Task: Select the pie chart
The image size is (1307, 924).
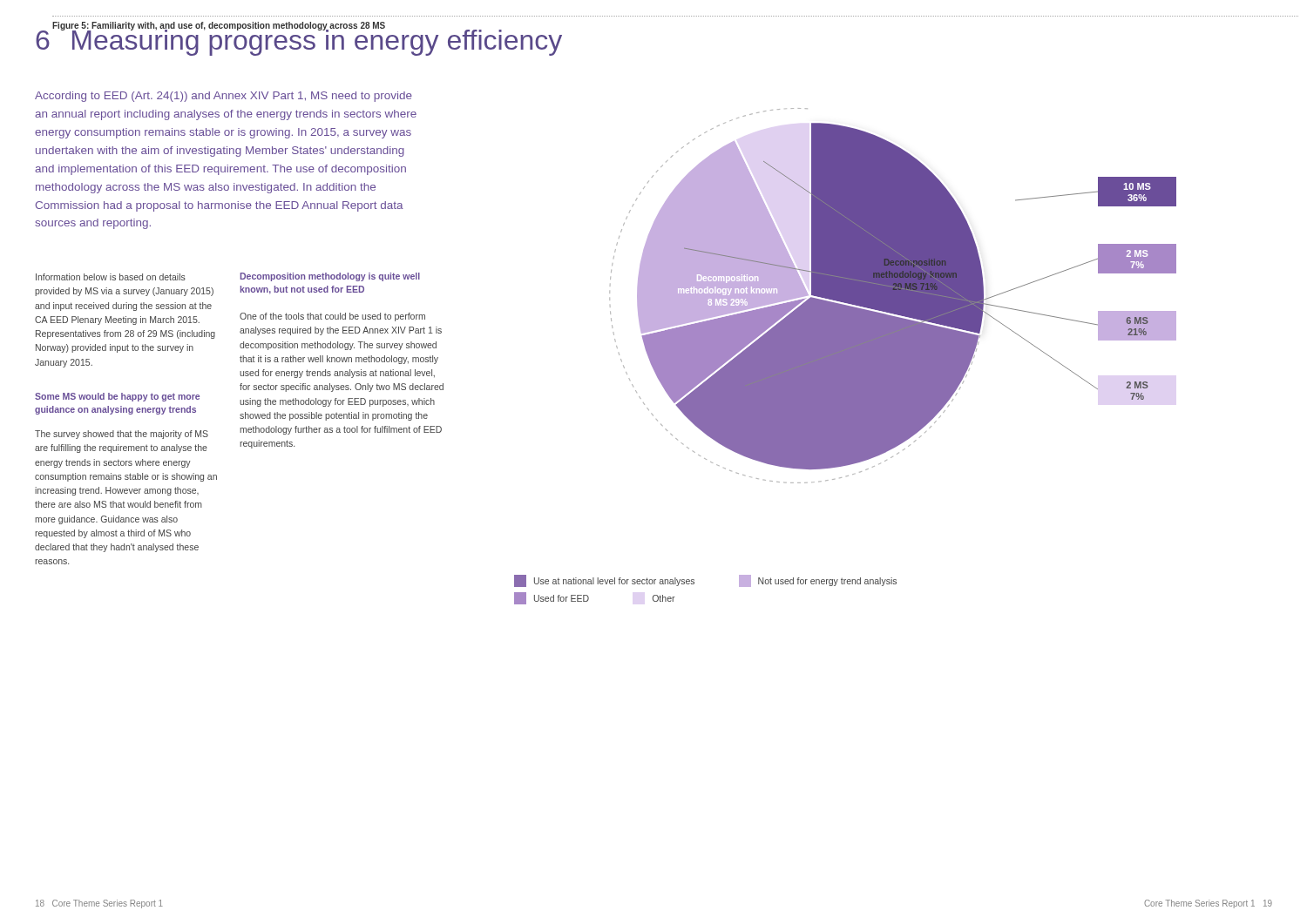Action: pos(854,309)
